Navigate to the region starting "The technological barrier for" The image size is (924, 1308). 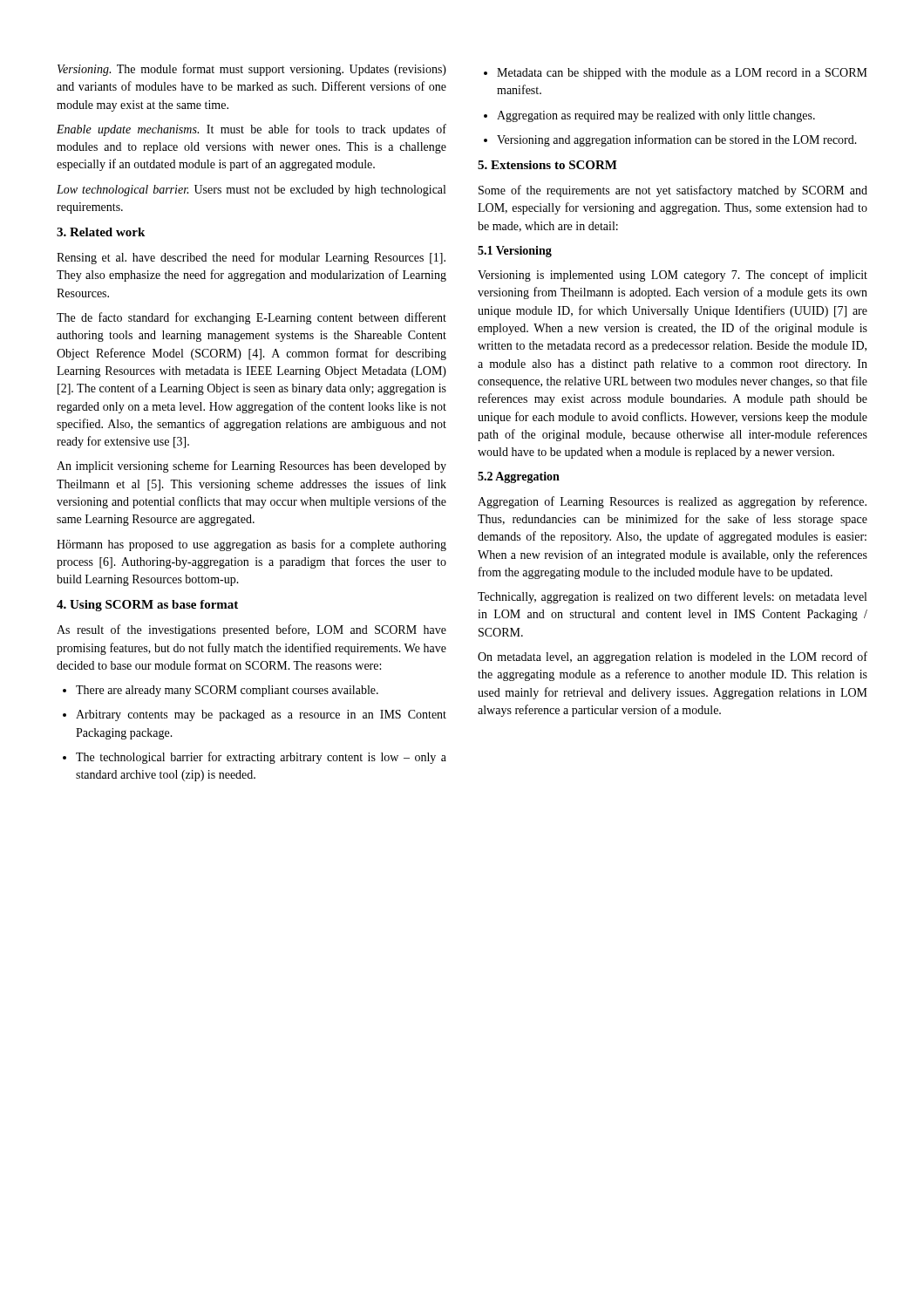coord(251,767)
